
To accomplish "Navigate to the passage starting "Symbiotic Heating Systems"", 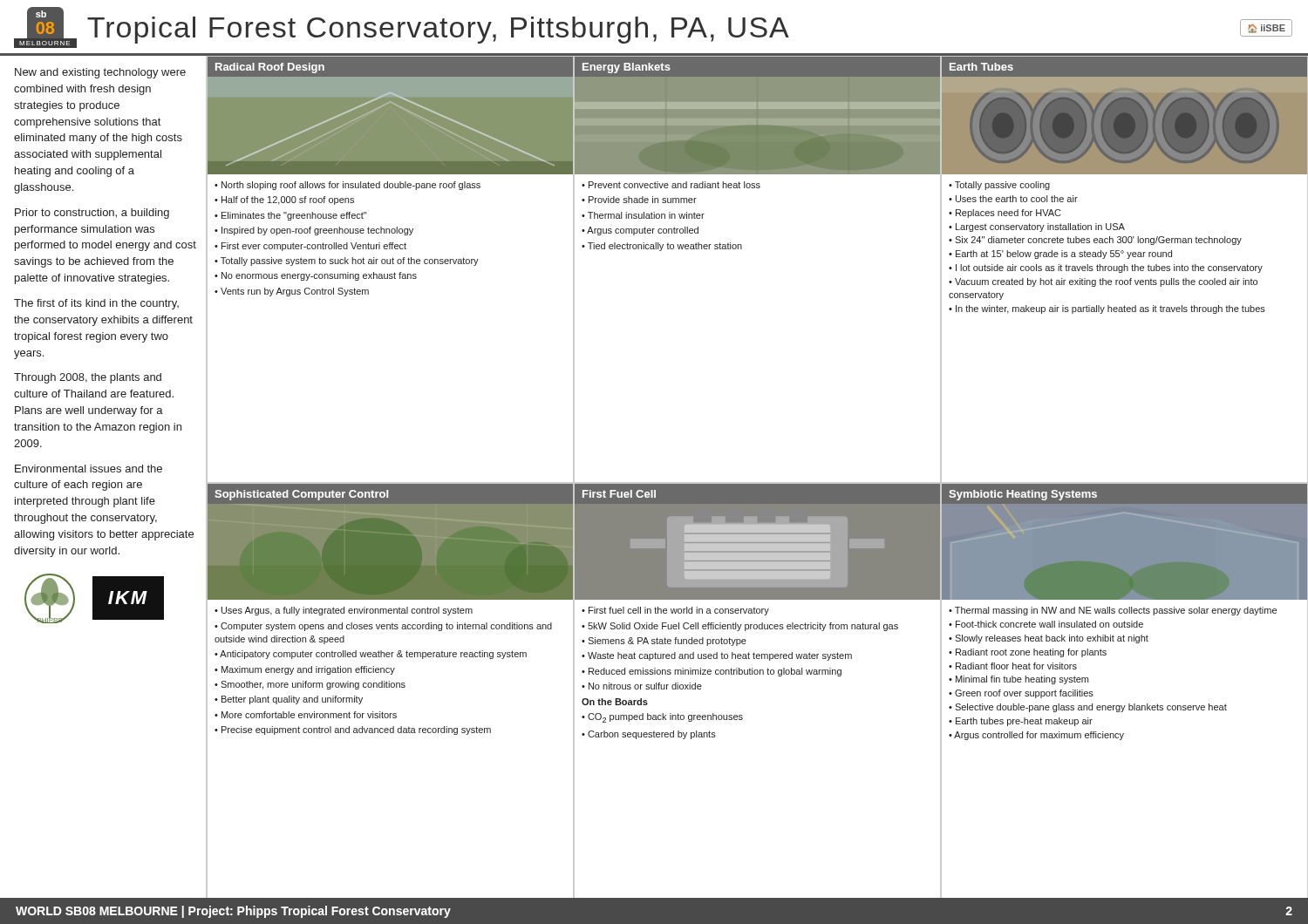I will [1023, 494].
